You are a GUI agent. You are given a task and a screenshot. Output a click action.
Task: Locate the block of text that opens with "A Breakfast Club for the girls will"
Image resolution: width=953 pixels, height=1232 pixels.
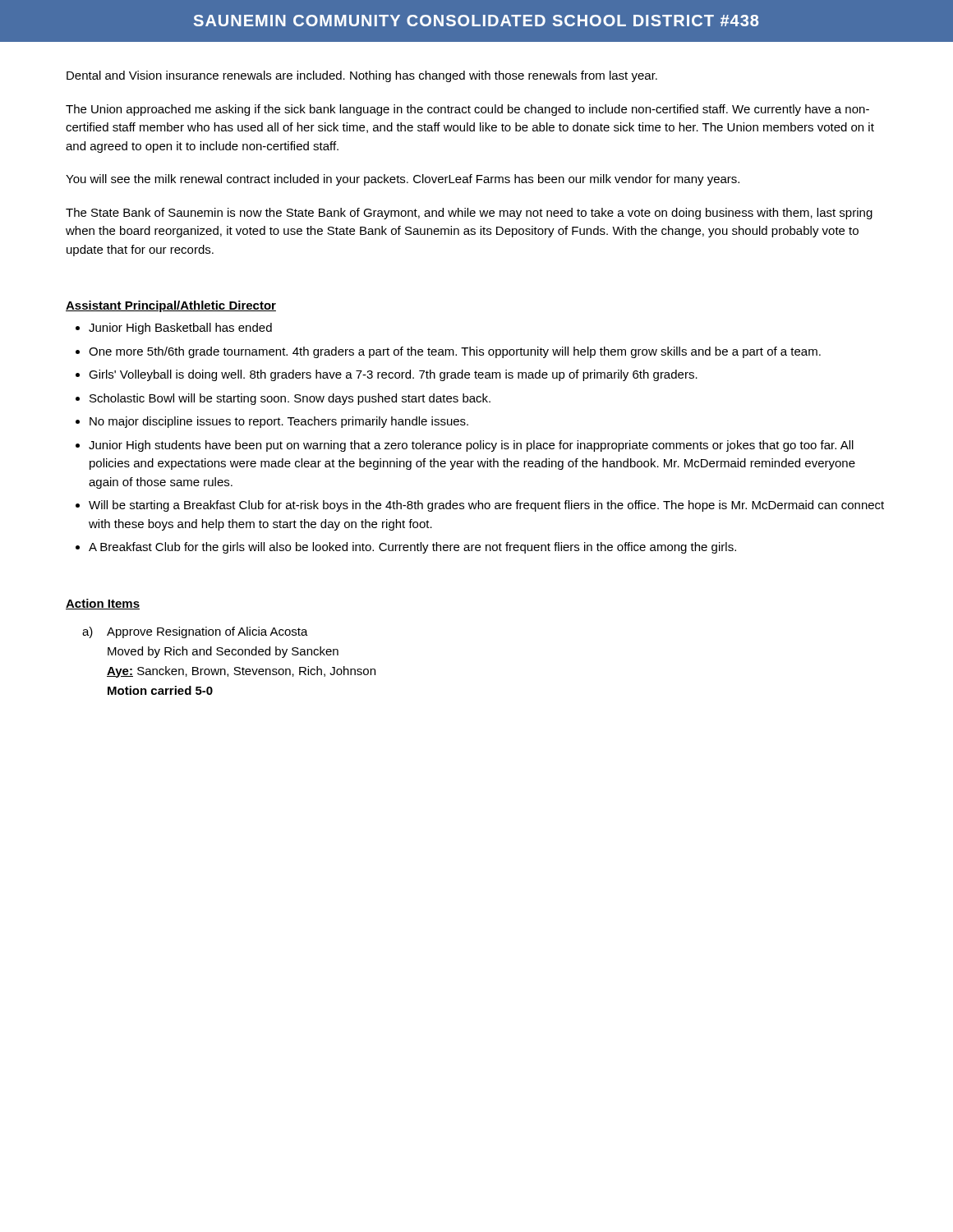point(413,547)
